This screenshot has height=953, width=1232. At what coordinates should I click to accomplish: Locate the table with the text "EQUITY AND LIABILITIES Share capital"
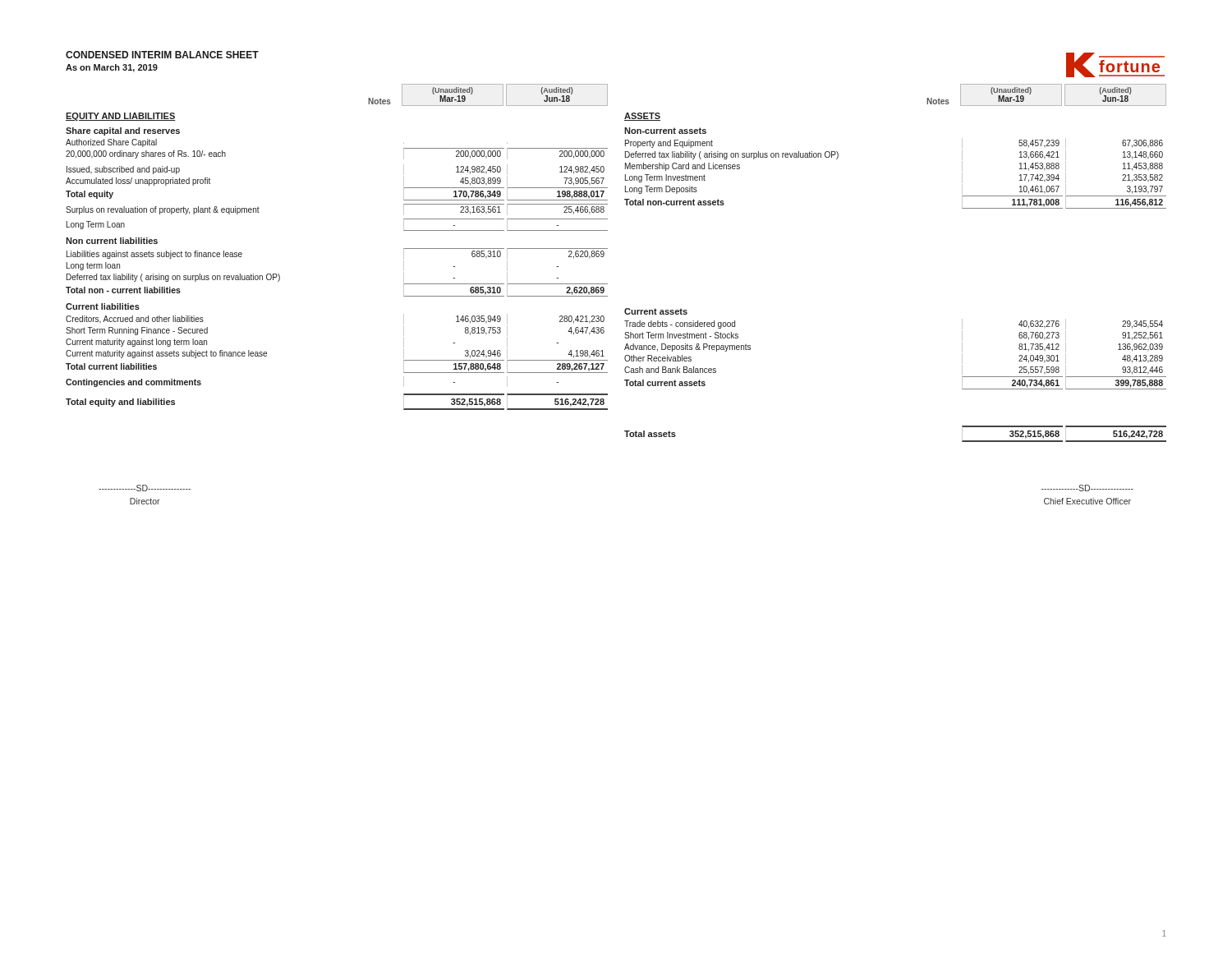(x=616, y=276)
